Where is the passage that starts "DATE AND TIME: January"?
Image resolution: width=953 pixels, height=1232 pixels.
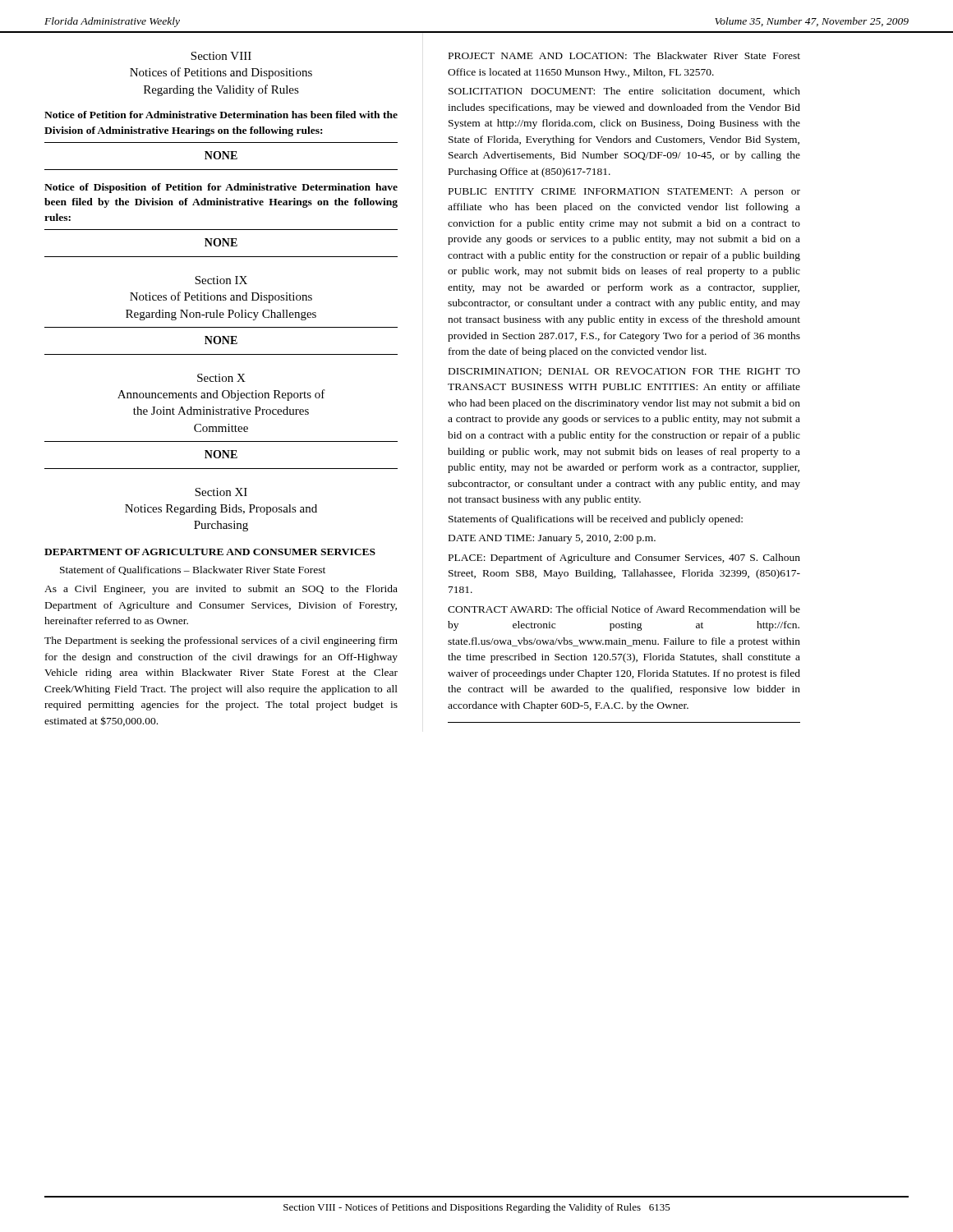pos(552,538)
